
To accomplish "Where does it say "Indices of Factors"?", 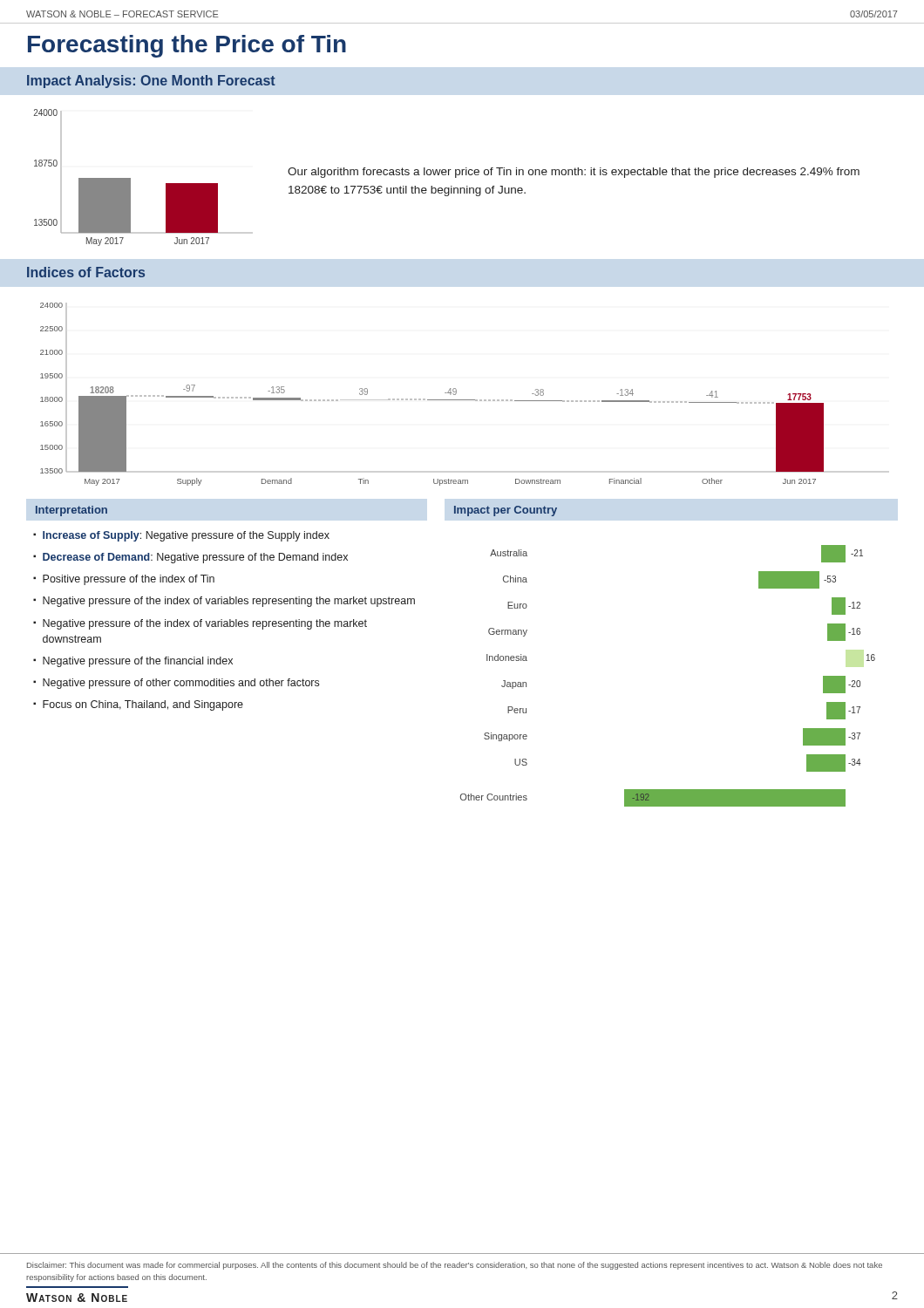I will tap(86, 273).
